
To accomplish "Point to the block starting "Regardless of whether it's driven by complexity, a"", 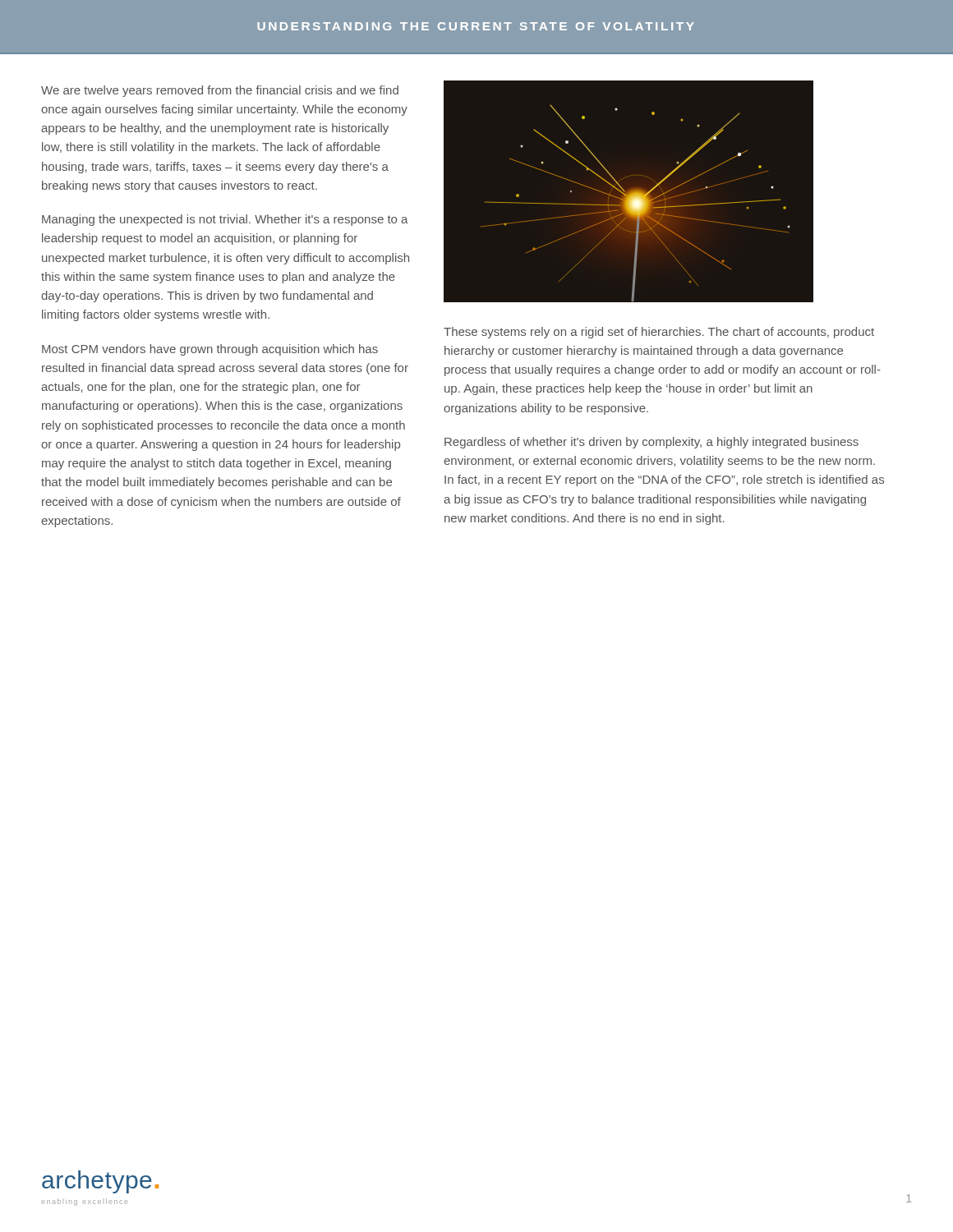I will 664,479.
